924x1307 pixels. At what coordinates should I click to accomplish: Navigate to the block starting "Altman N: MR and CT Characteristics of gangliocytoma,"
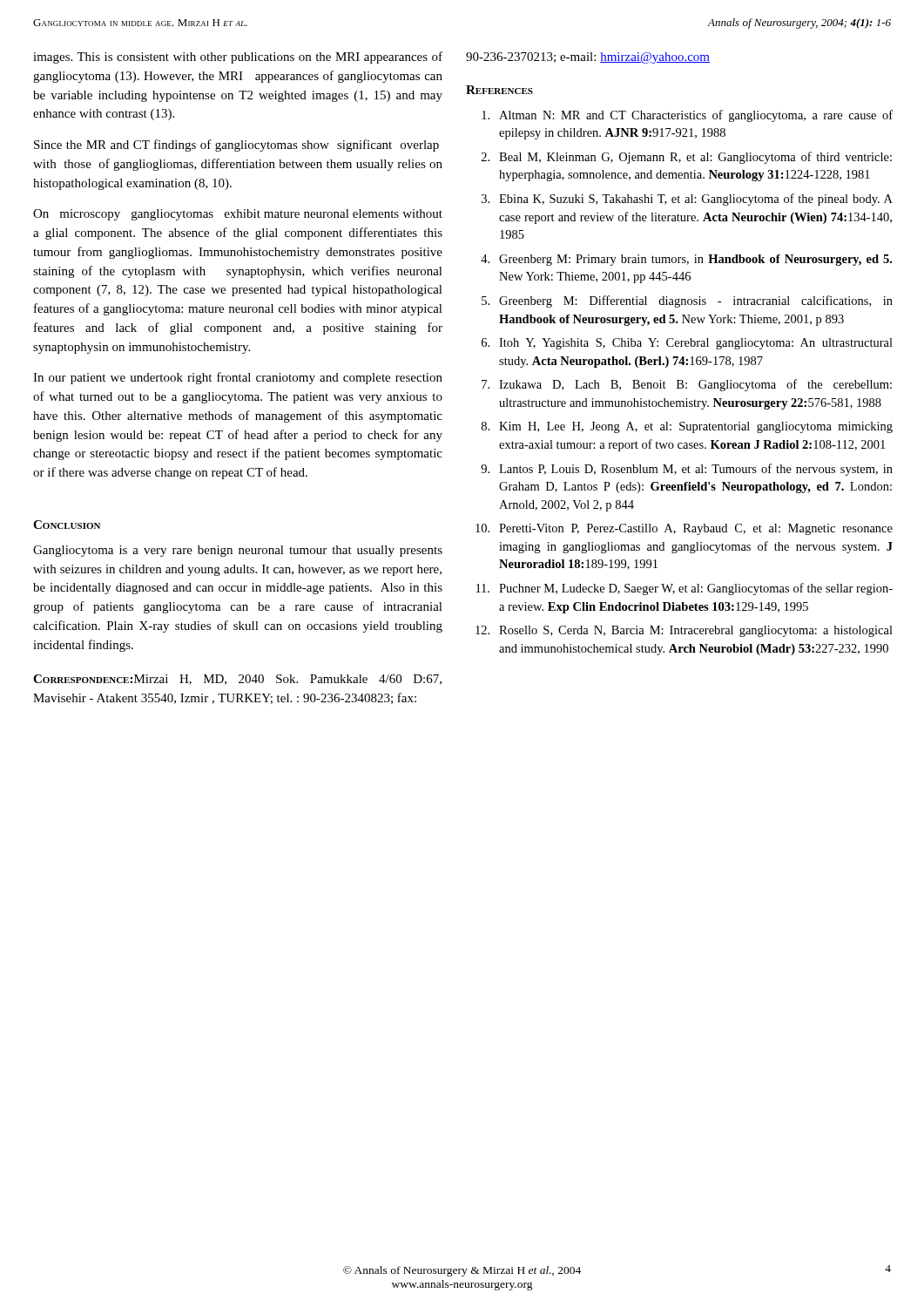click(679, 124)
